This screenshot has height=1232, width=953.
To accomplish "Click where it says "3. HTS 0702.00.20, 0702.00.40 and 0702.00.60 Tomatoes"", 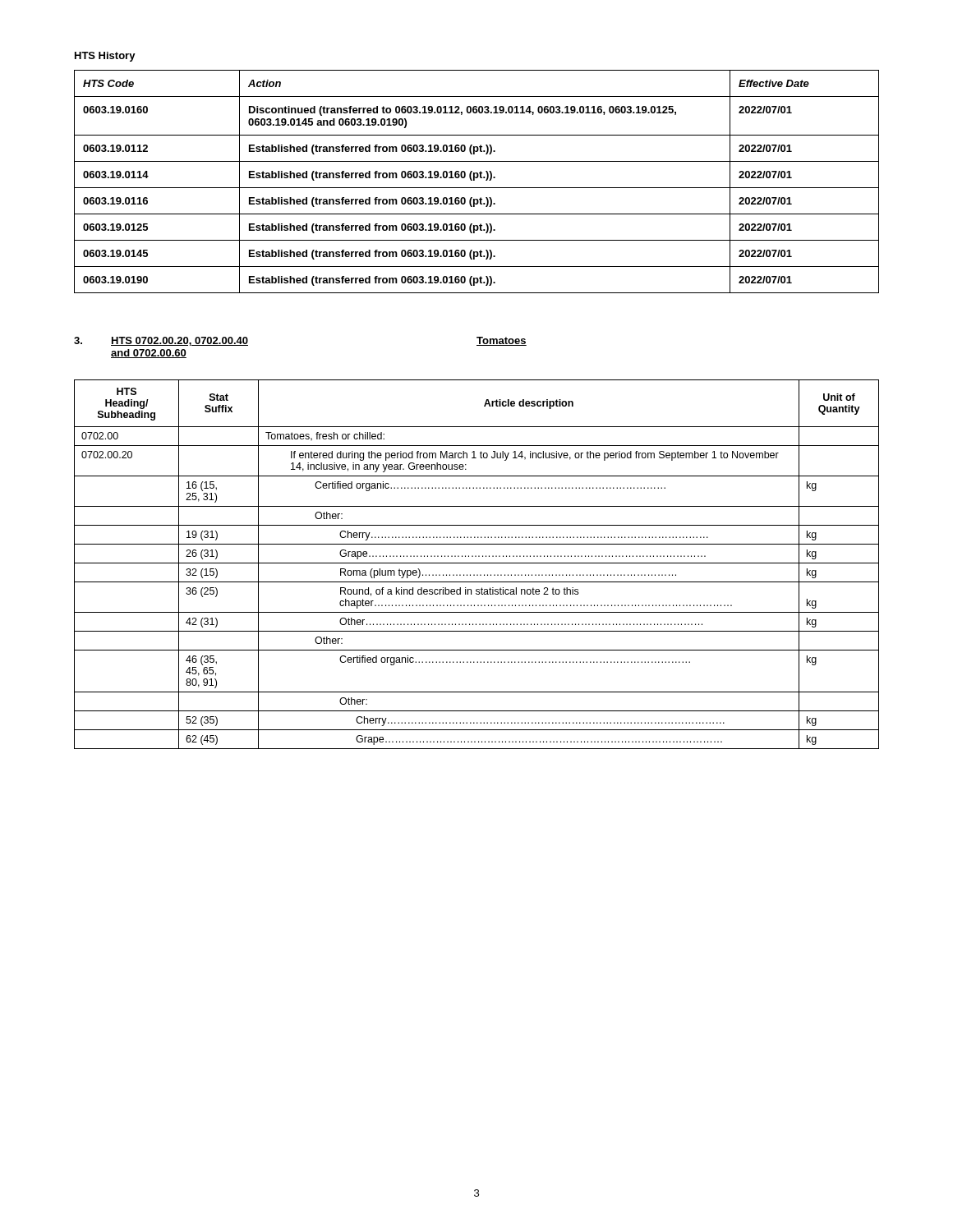I will 149,341.
